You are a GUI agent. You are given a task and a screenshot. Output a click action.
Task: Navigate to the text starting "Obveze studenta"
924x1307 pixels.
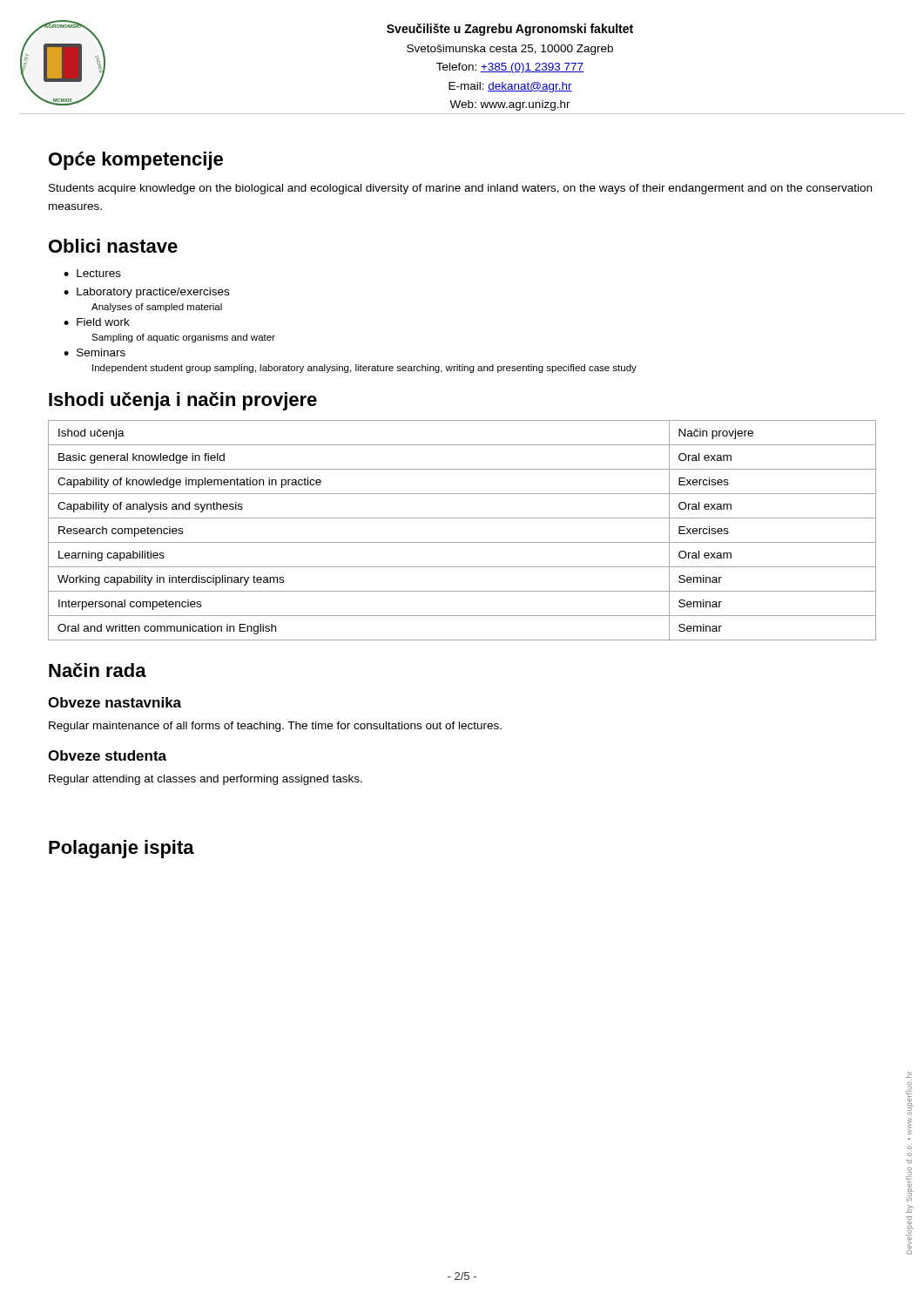[x=107, y=756]
